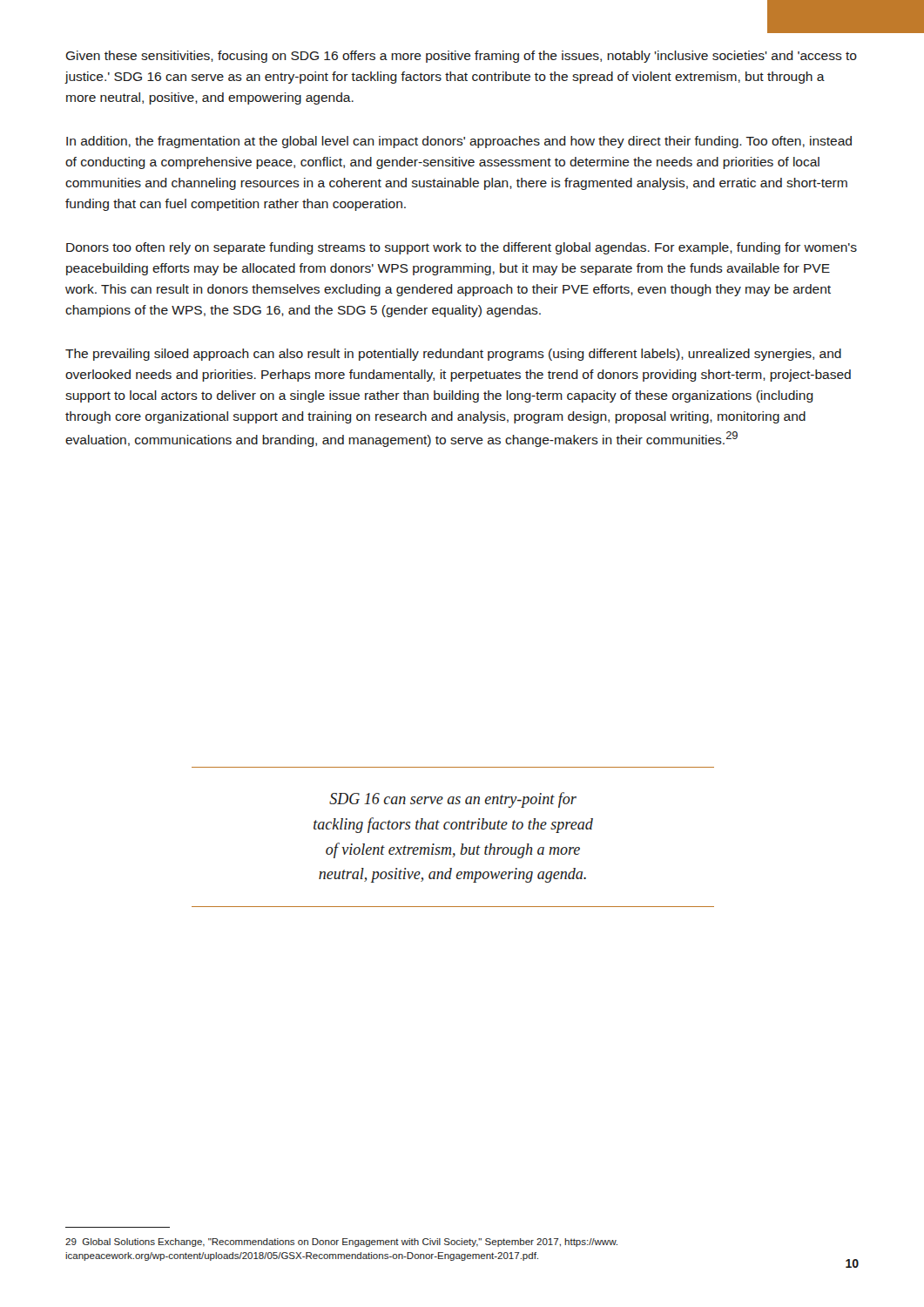The width and height of the screenshot is (924, 1307).
Task: Navigate to the text starting "Given these sensitivities, focusing"
Action: tap(461, 76)
